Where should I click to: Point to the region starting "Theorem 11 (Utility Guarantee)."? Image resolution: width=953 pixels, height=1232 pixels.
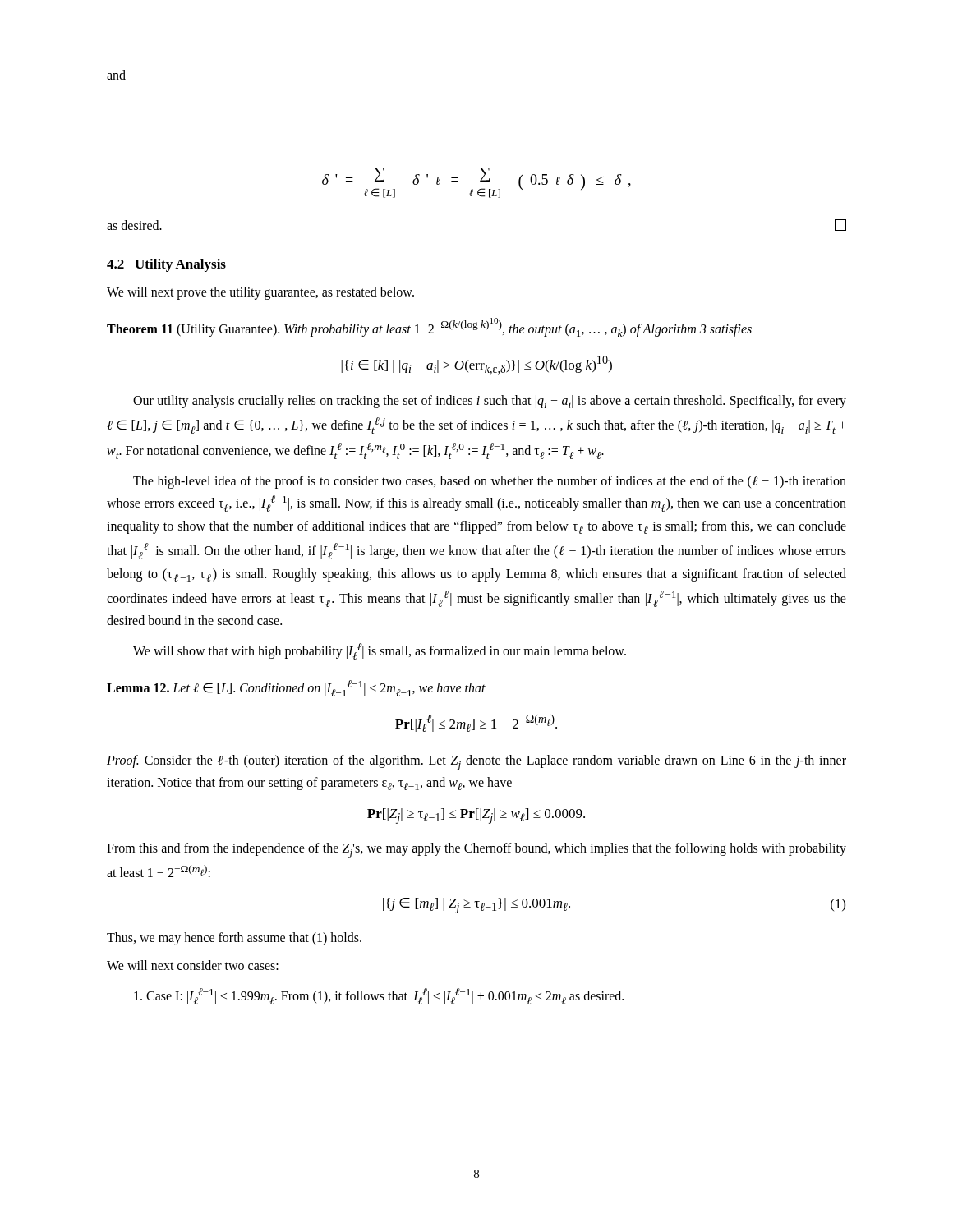click(x=429, y=327)
